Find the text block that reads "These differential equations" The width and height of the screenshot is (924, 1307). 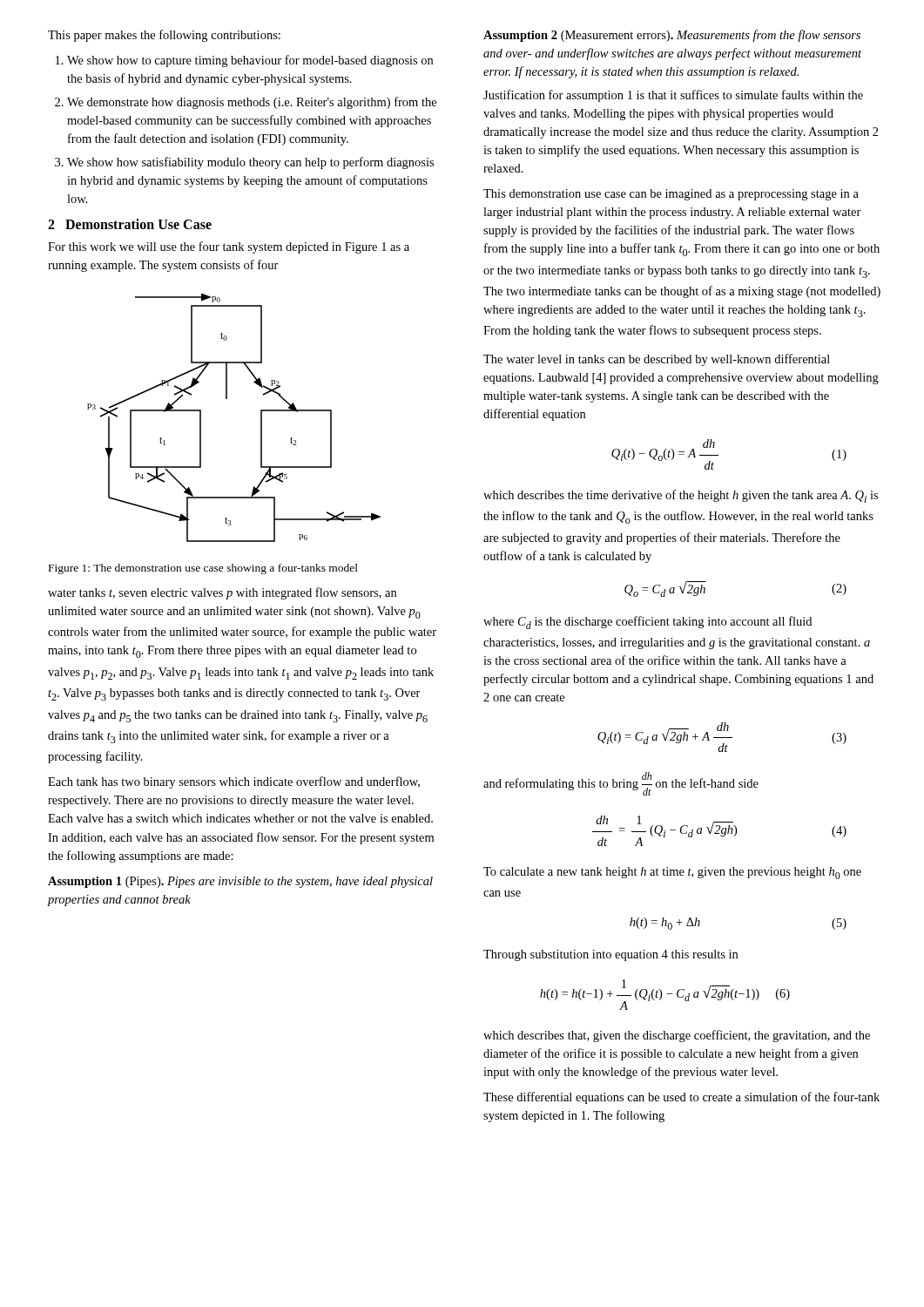(x=682, y=1106)
